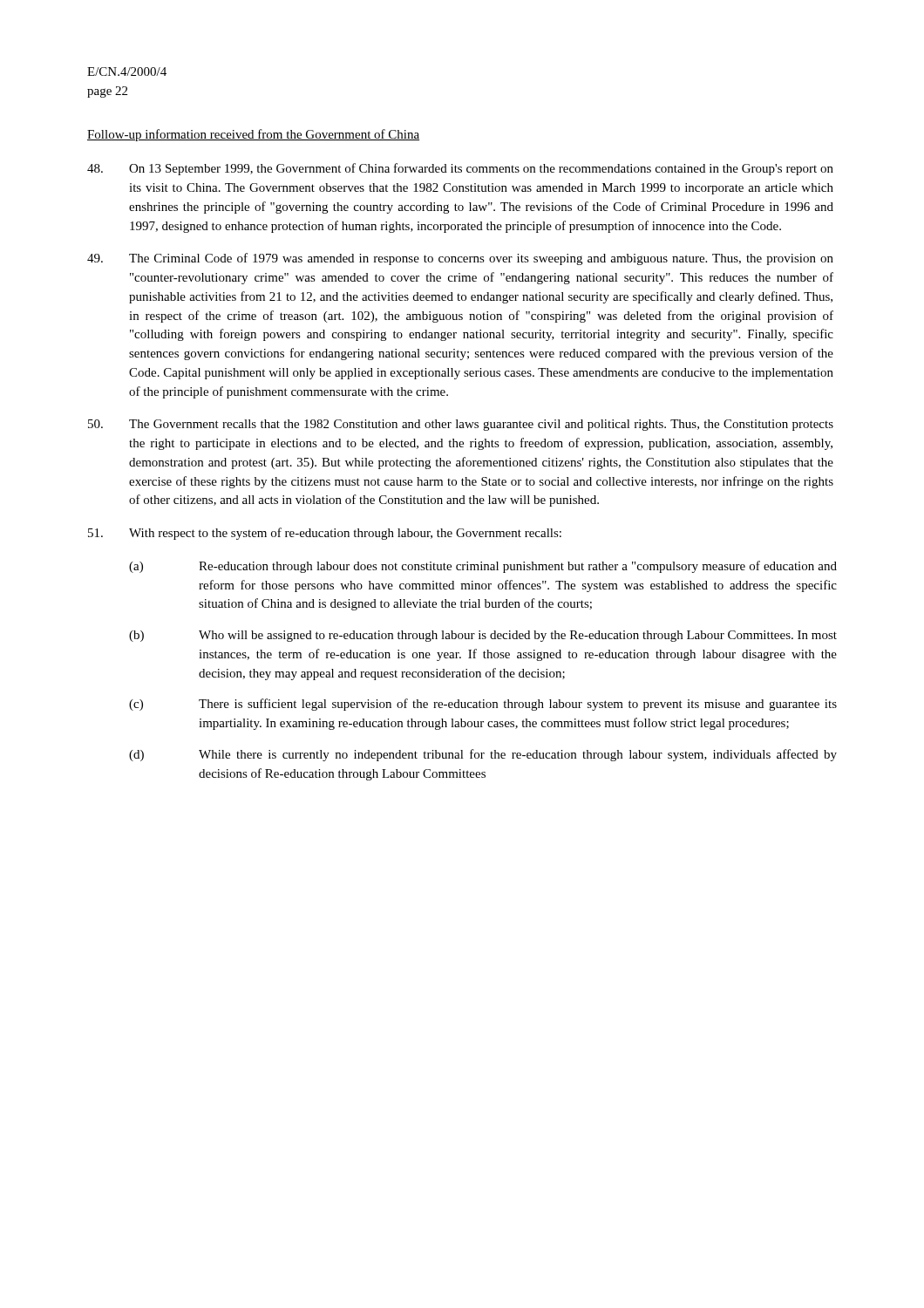Point to the block beginning "On 13 September 1999, the Government of"
924x1308 pixels.
click(460, 198)
